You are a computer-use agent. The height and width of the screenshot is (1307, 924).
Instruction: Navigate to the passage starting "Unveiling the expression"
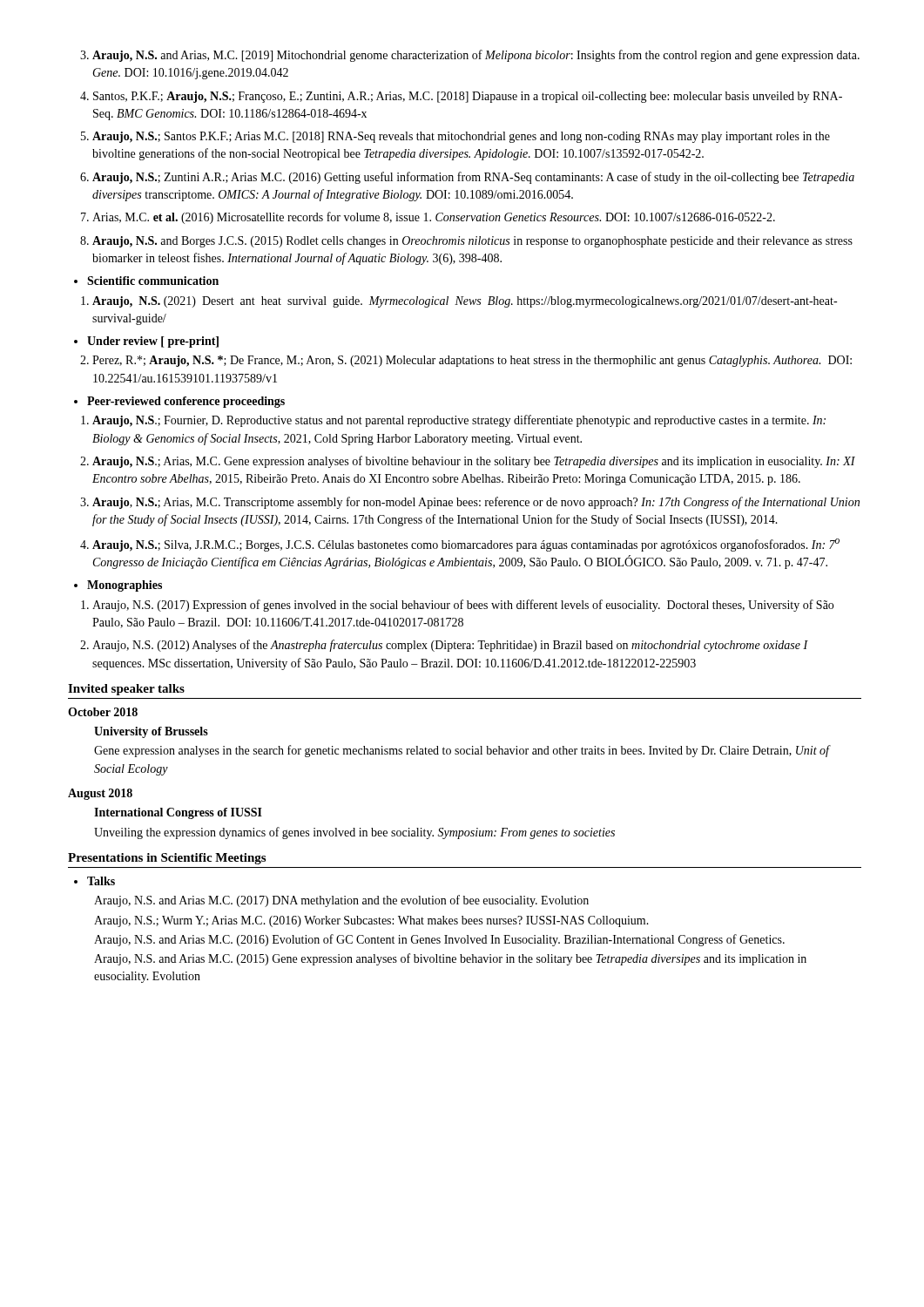355,832
